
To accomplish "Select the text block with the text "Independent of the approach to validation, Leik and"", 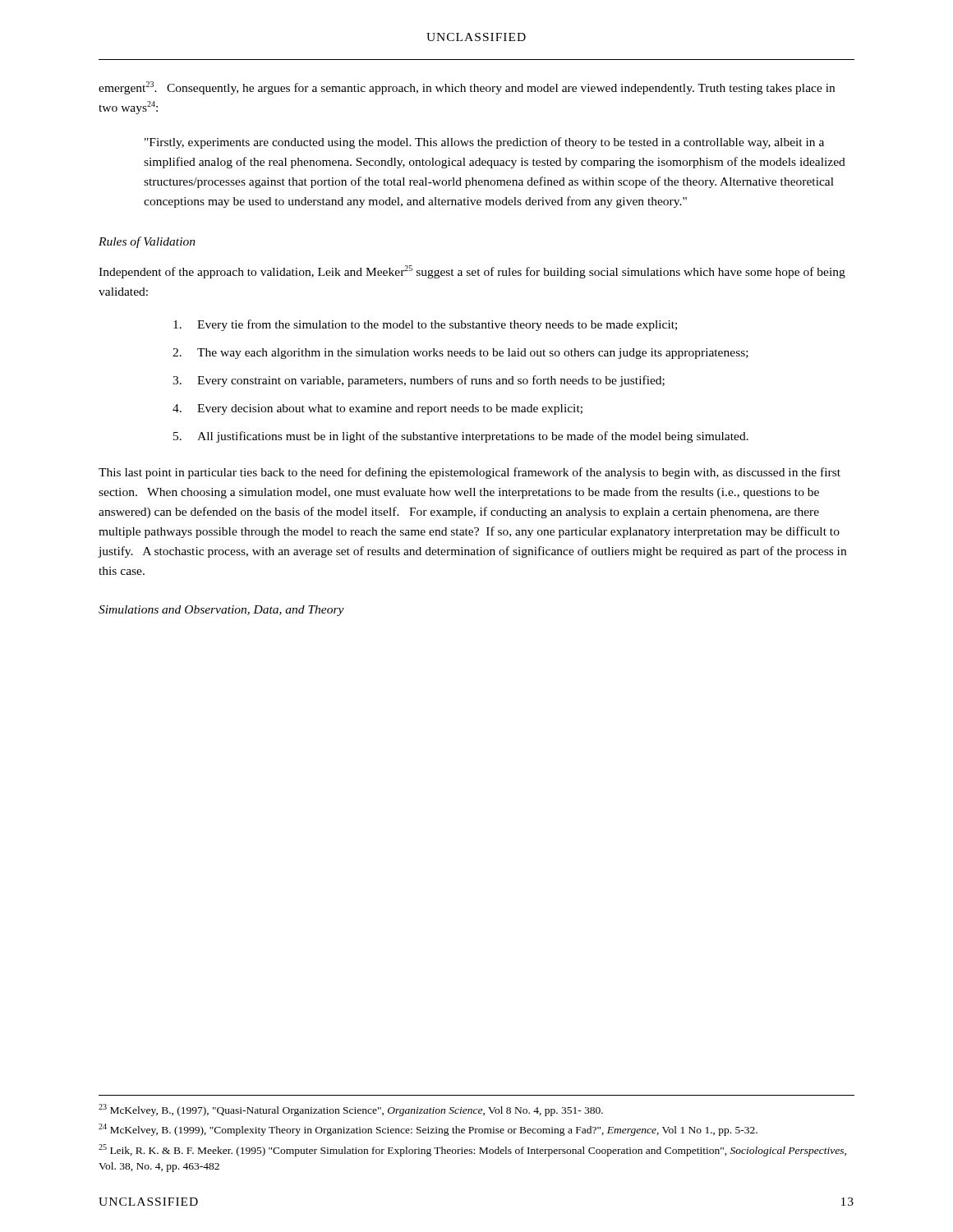I will [x=472, y=281].
